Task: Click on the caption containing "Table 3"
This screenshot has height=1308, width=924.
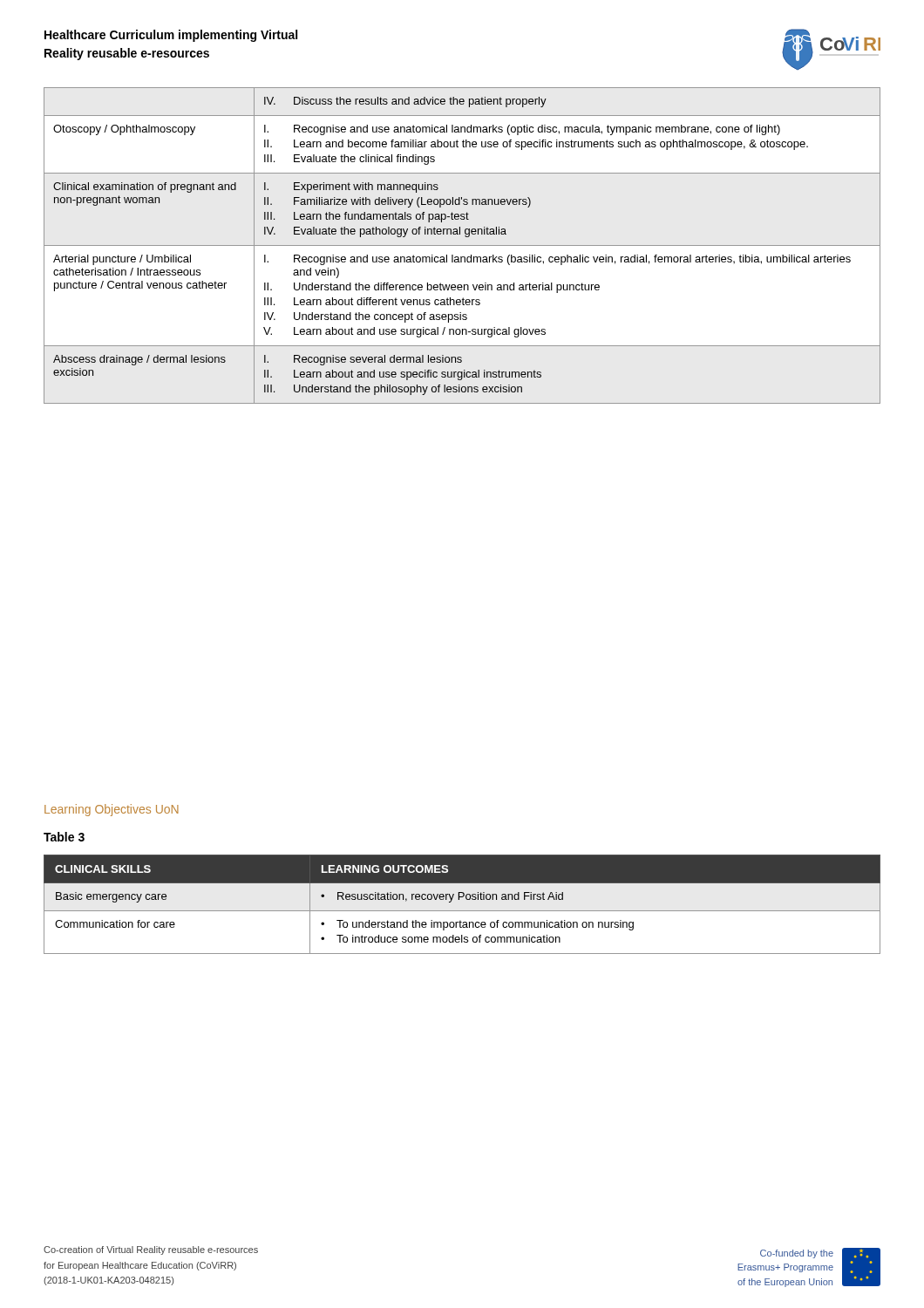Action: tap(64, 837)
